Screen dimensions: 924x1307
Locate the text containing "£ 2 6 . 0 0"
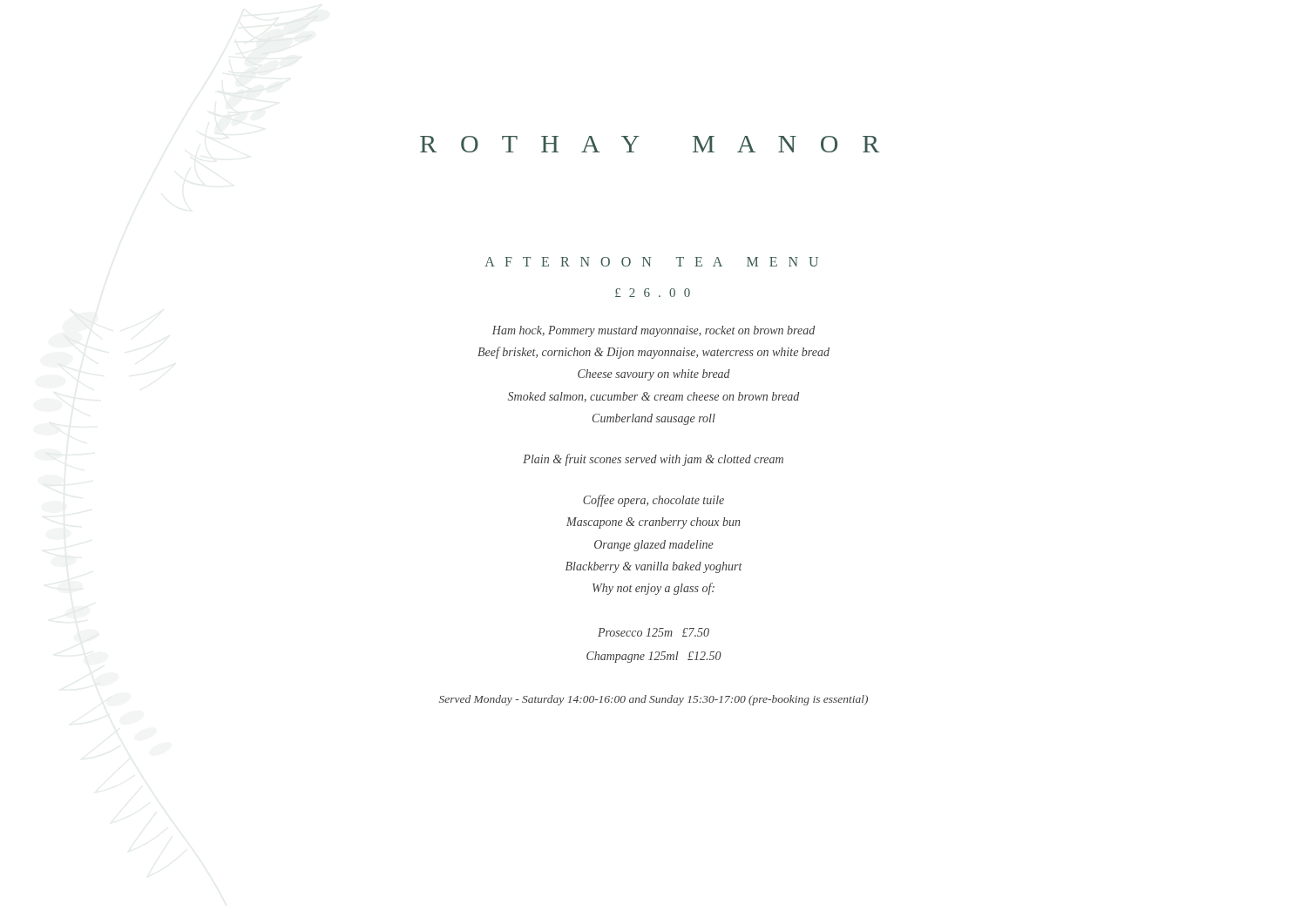654,293
